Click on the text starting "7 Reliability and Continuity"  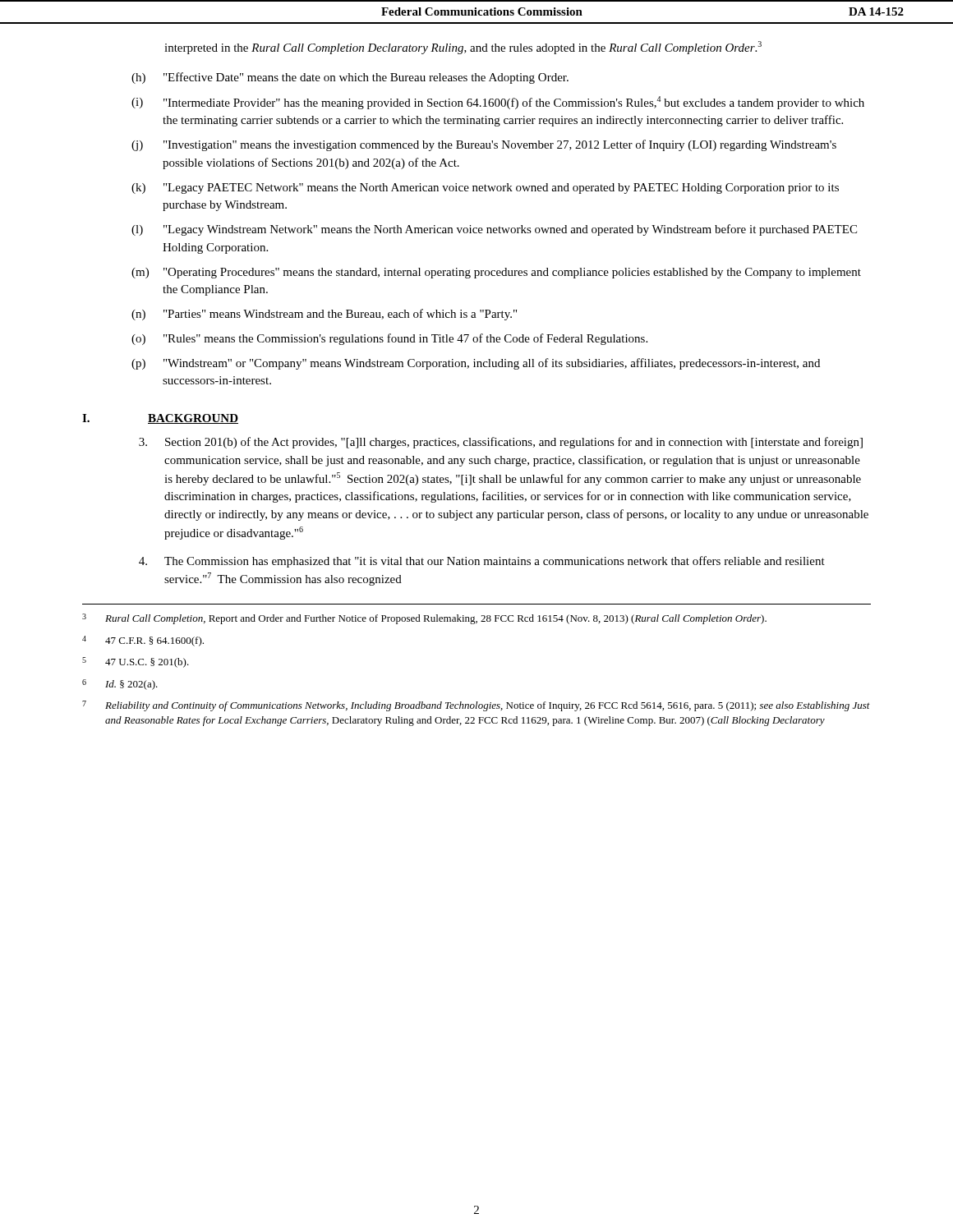pos(476,713)
